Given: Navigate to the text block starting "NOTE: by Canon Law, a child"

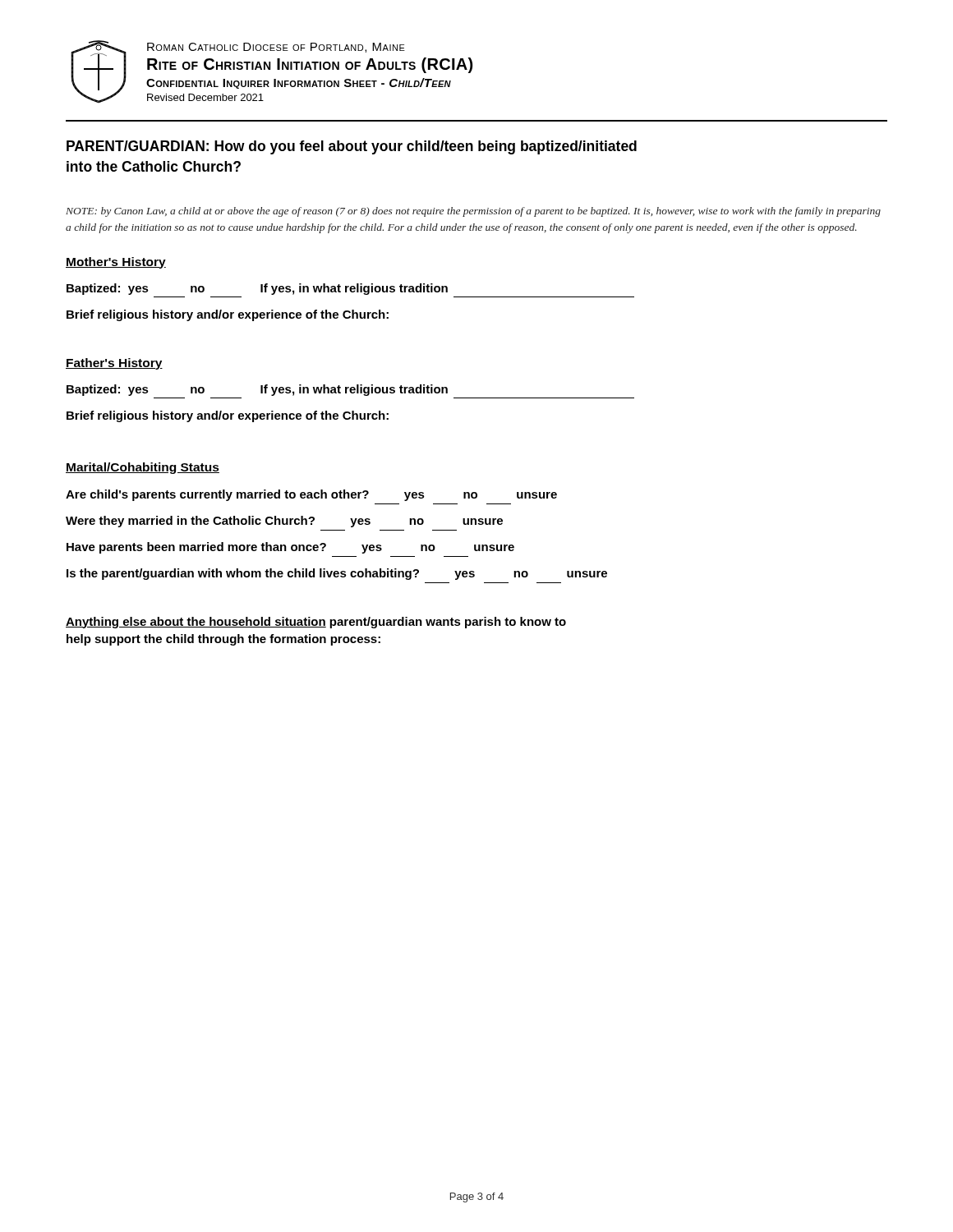Looking at the screenshot, I should 473,219.
